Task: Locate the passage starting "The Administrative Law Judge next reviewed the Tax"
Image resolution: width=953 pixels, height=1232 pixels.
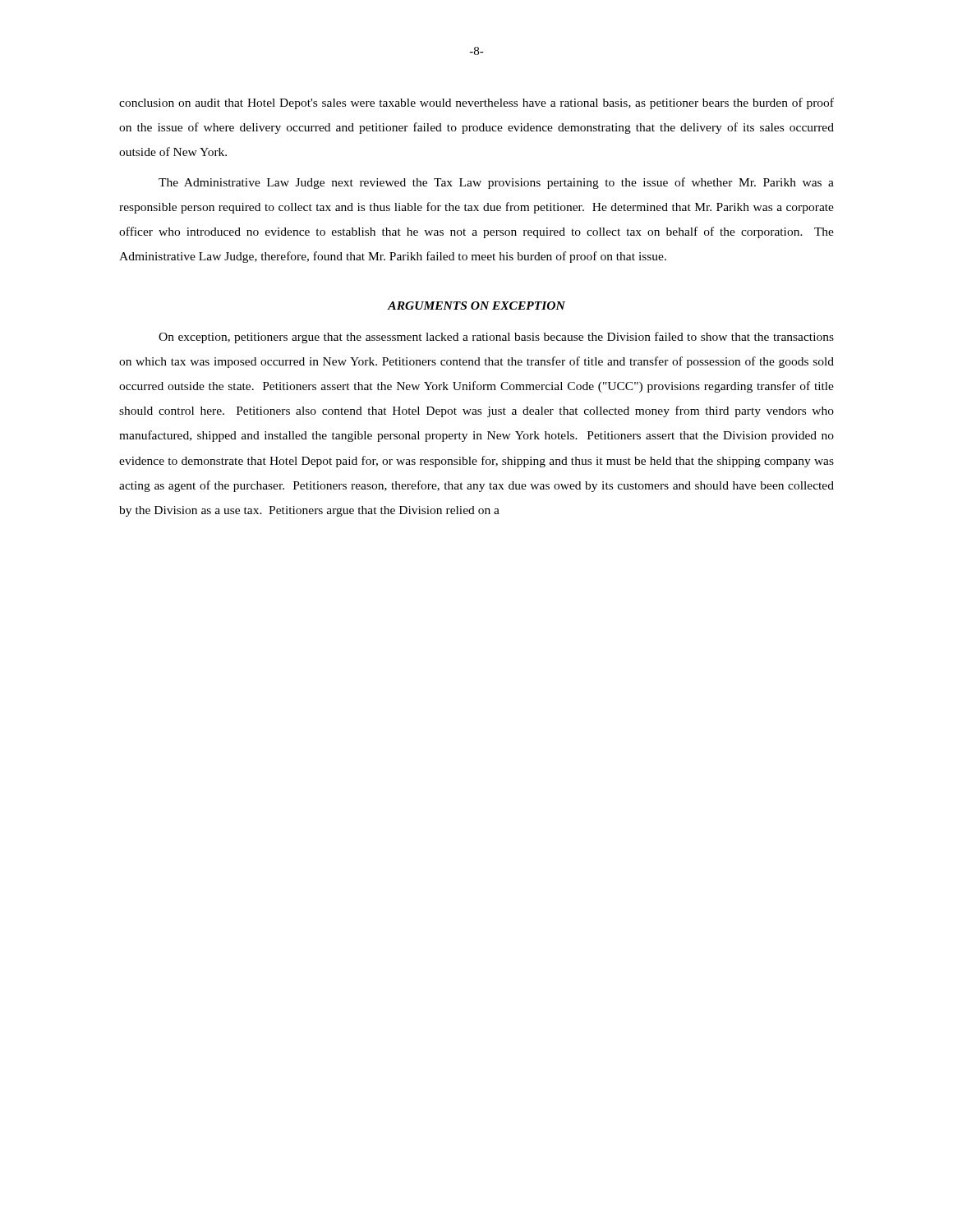Action: tap(476, 219)
